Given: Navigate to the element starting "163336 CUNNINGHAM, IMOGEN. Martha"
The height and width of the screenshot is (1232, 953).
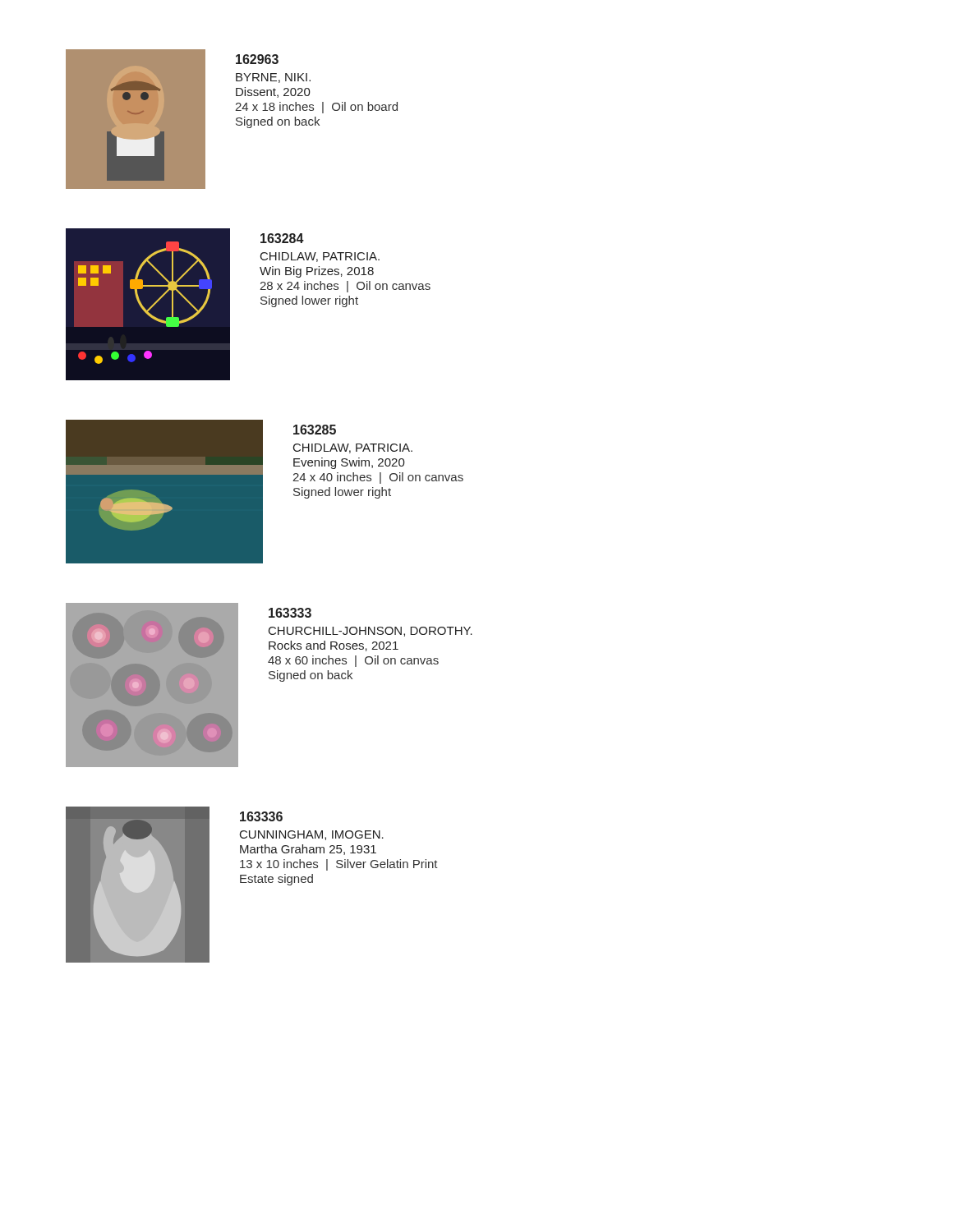Looking at the screenshot, I should point(338,848).
